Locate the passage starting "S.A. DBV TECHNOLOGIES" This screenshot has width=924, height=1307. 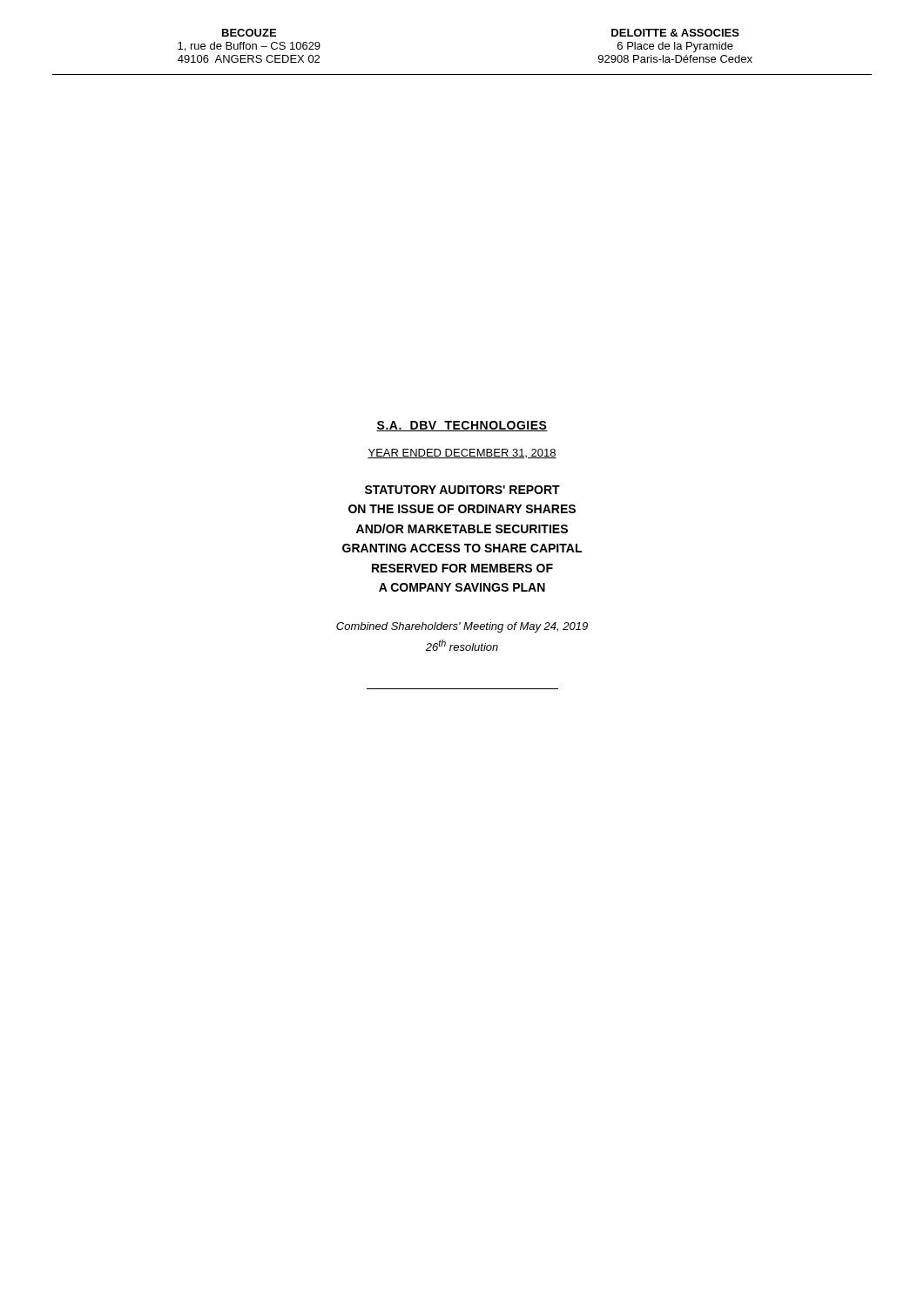point(462,425)
